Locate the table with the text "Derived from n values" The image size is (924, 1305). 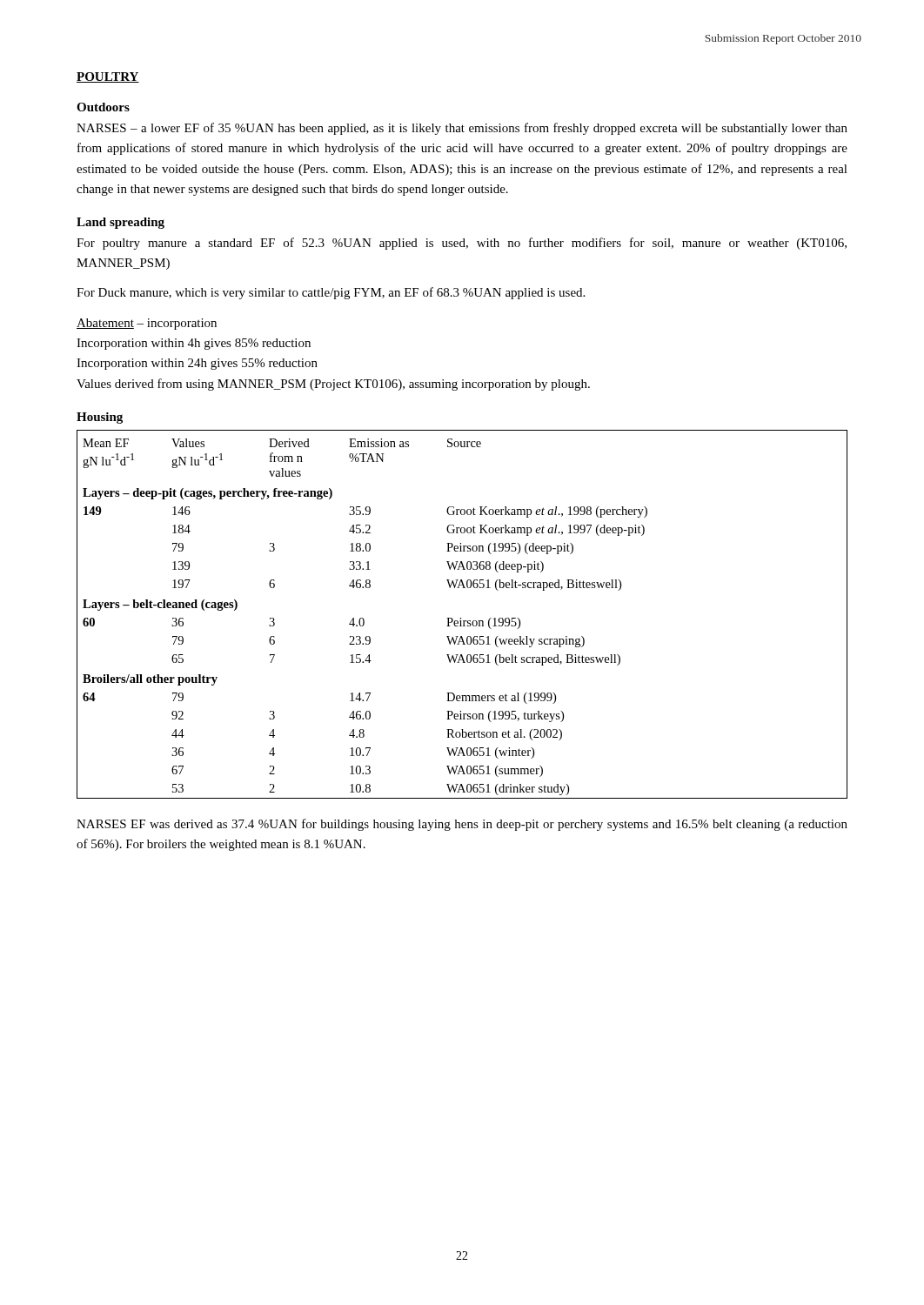tap(462, 614)
